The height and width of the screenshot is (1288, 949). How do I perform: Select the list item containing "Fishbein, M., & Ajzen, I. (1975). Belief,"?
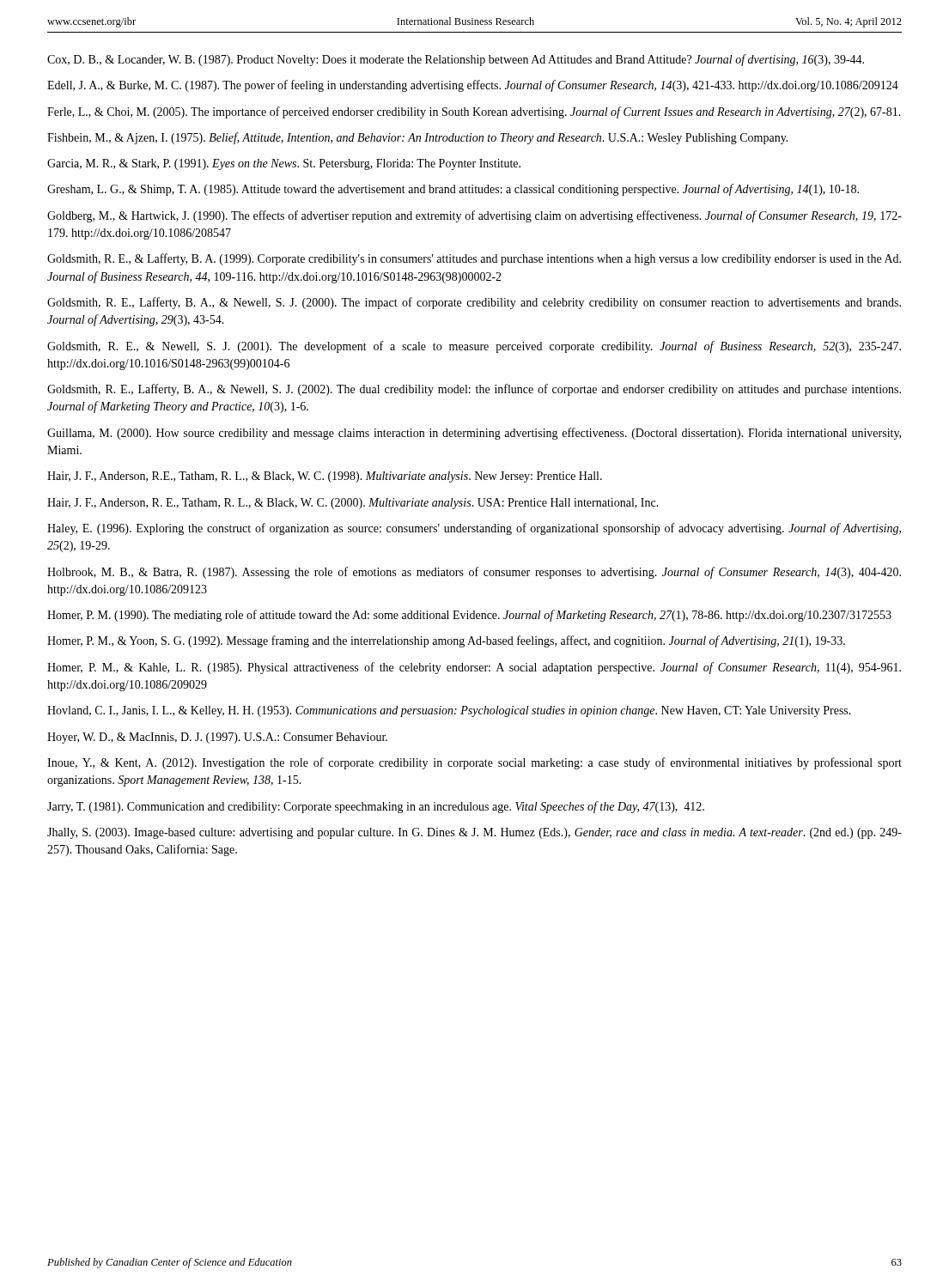coord(418,138)
